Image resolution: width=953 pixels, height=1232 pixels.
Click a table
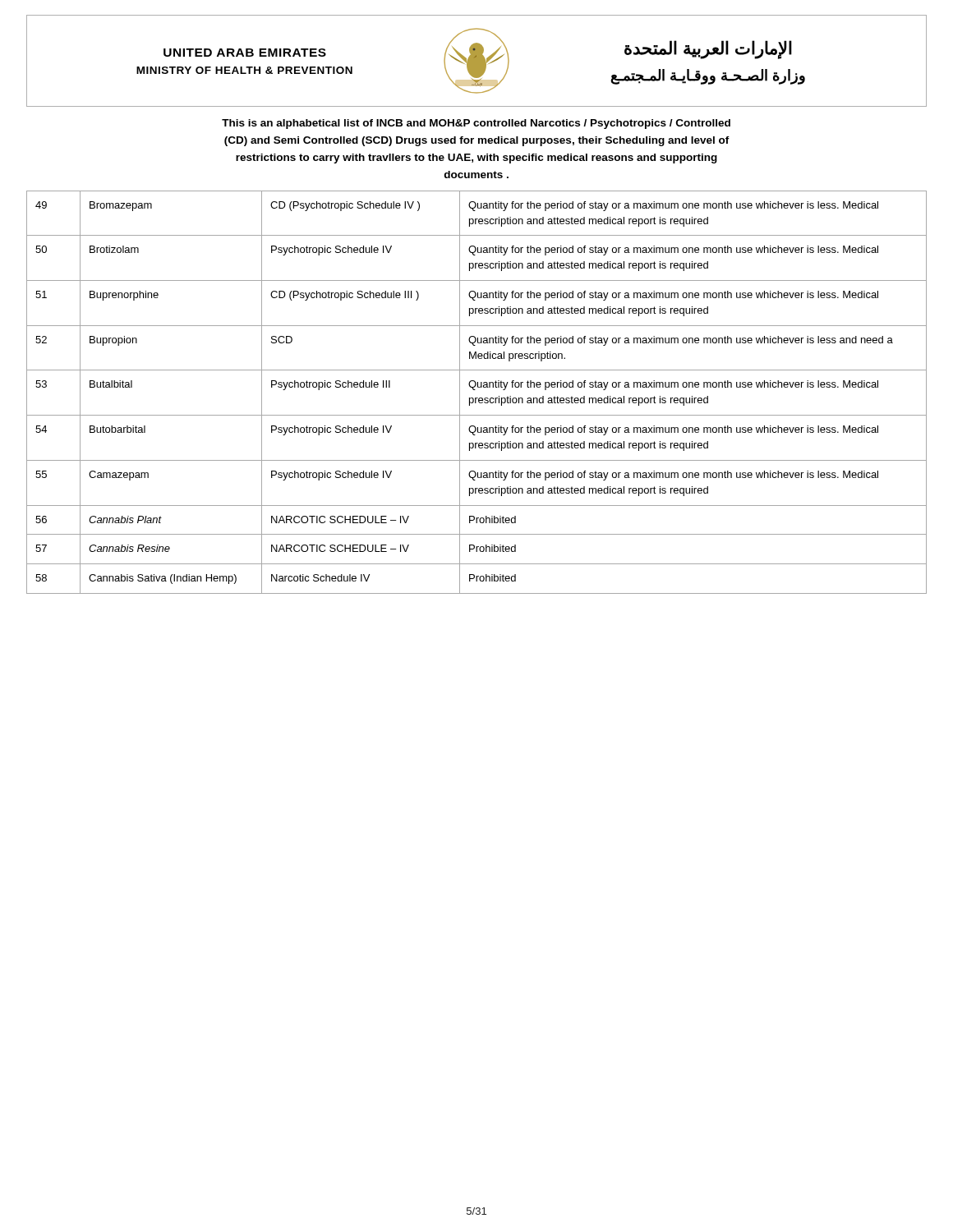tap(476, 392)
